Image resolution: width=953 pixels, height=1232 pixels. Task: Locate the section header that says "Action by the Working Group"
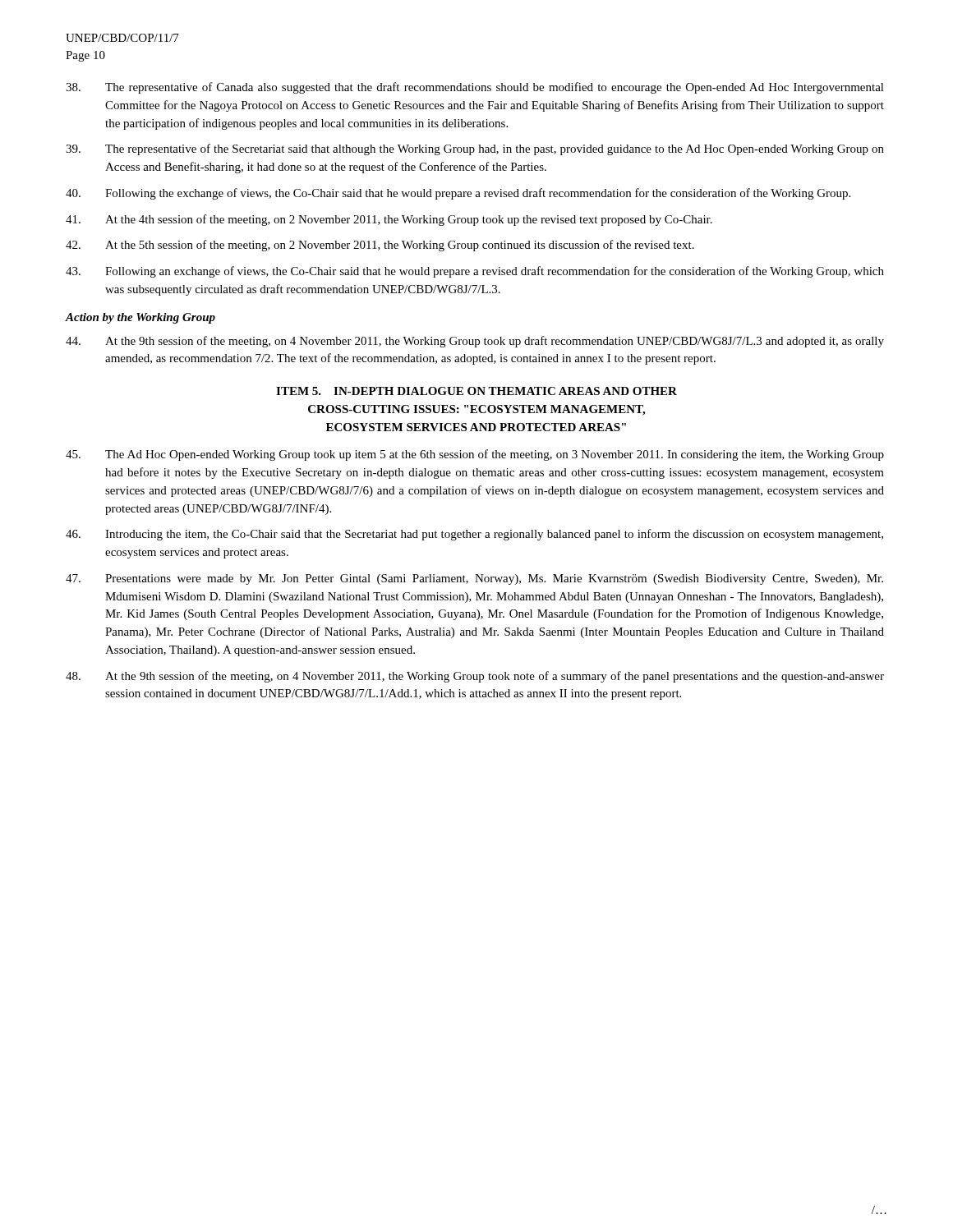click(140, 317)
